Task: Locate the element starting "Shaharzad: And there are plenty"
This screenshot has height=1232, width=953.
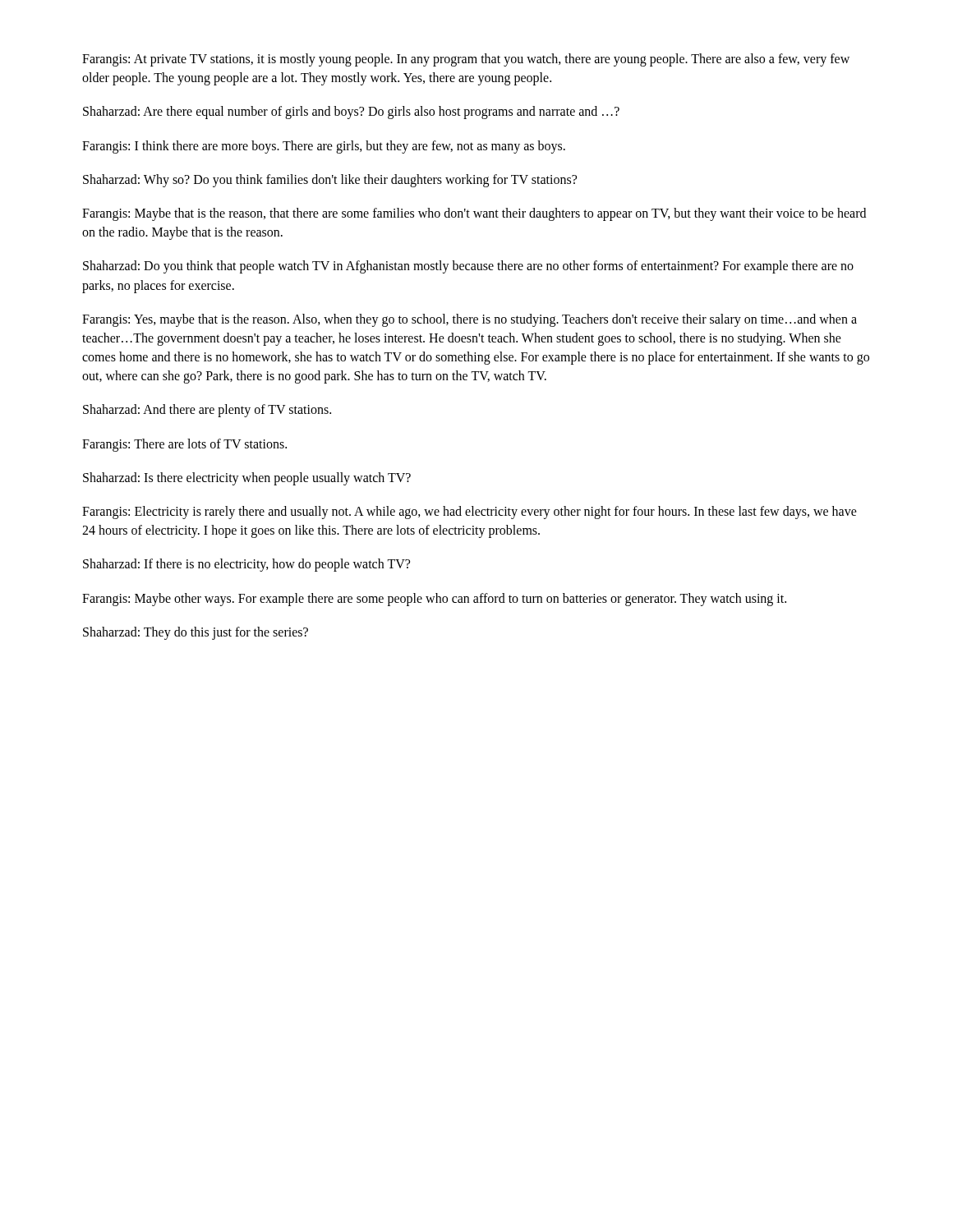Action: coord(207,410)
